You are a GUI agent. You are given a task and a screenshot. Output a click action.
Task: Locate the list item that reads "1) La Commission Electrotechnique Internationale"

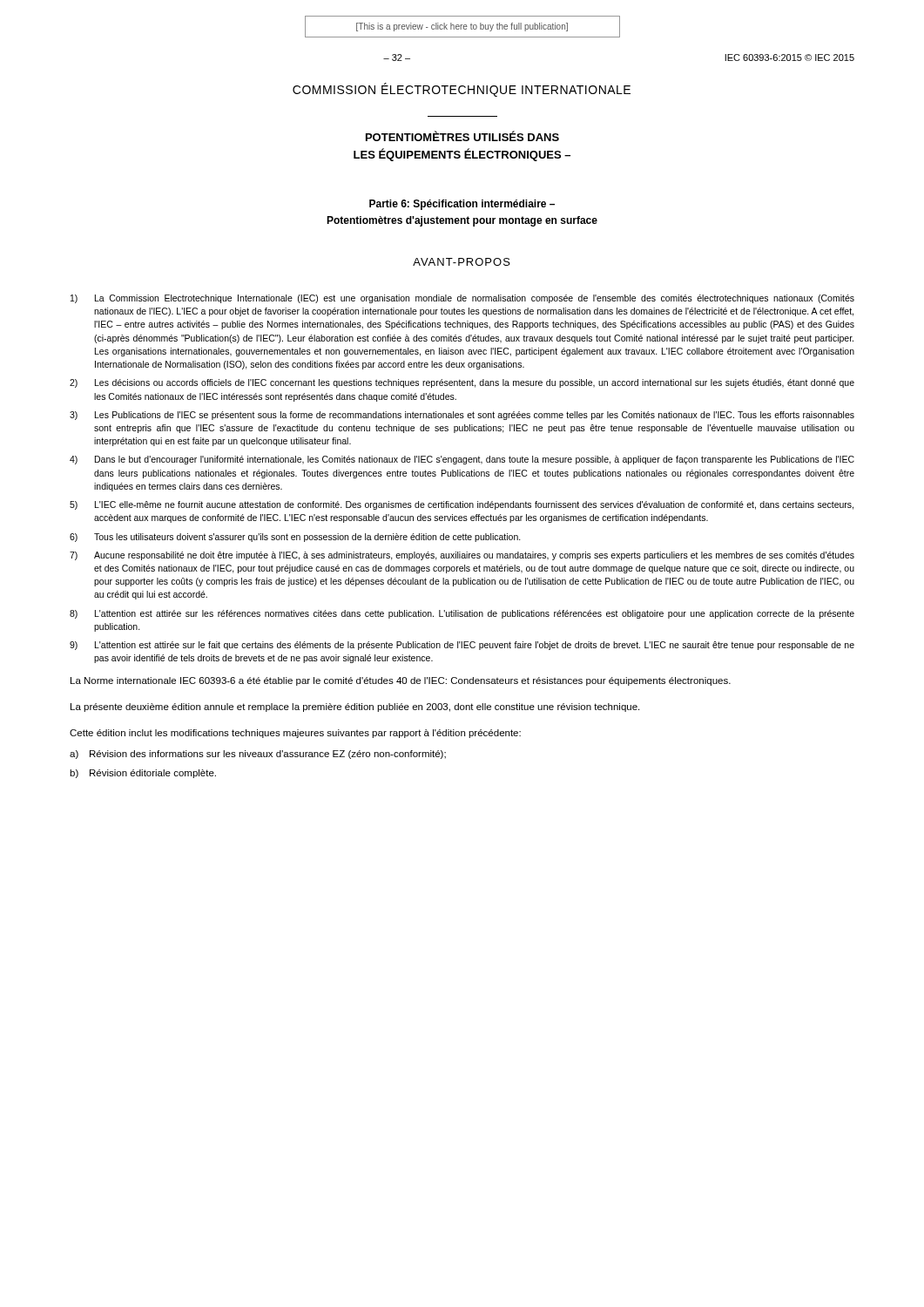point(462,332)
